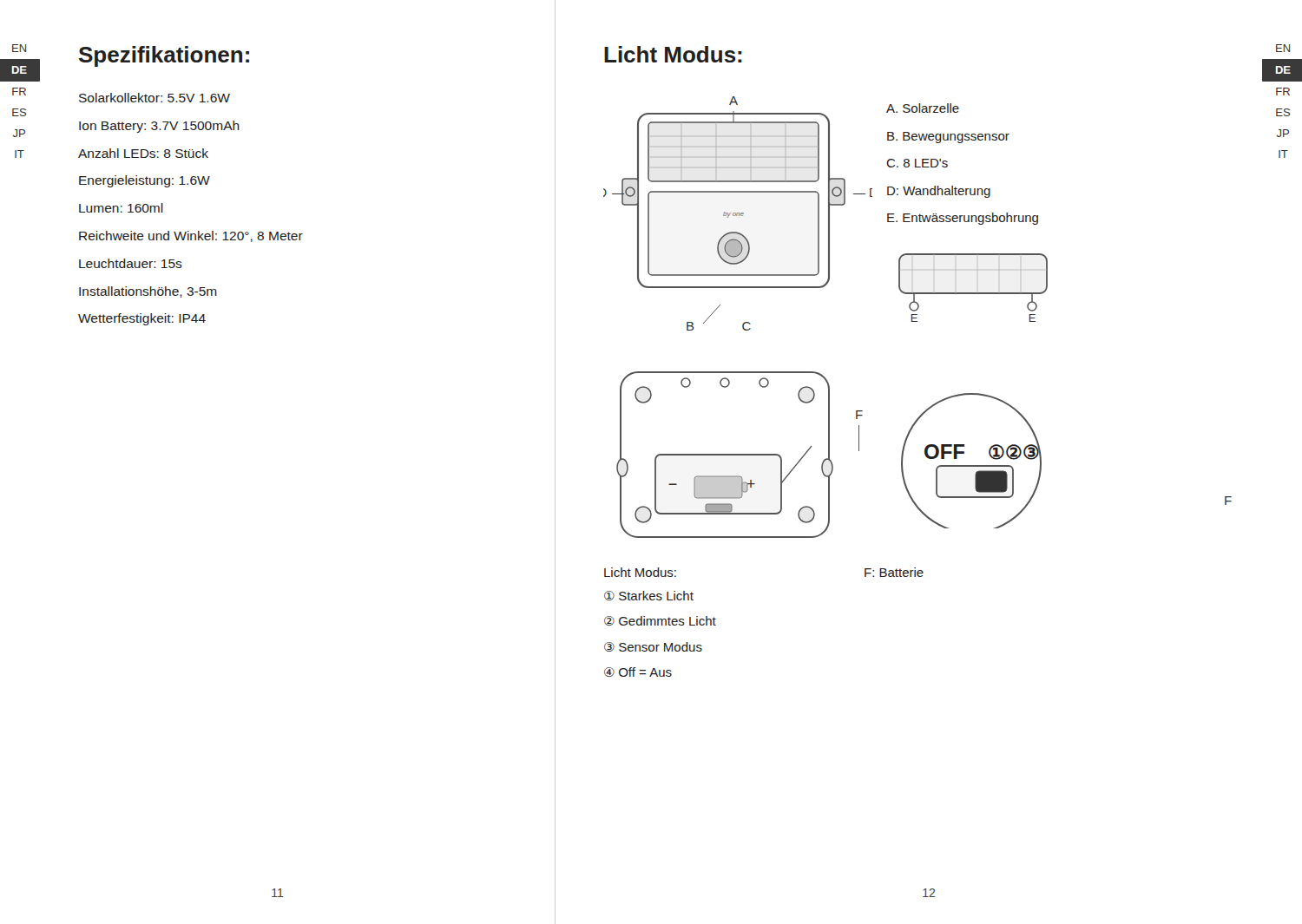The height and width of the screenshot is (924, 1302).
Task: Find "Anzahl LEDs: 8 Stück" on this page
Action: (x=143, y=153)
